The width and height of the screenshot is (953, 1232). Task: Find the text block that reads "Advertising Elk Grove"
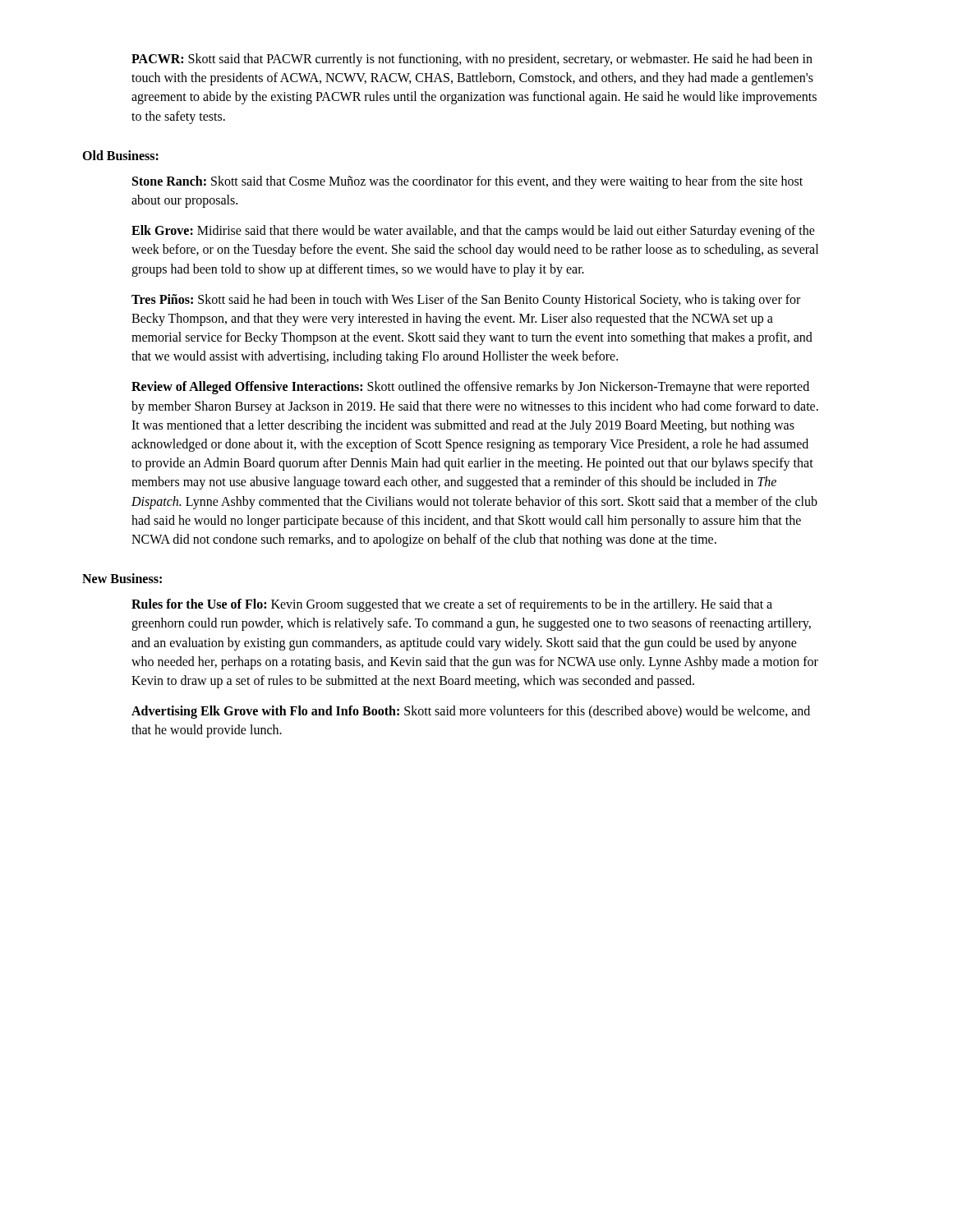471,720
